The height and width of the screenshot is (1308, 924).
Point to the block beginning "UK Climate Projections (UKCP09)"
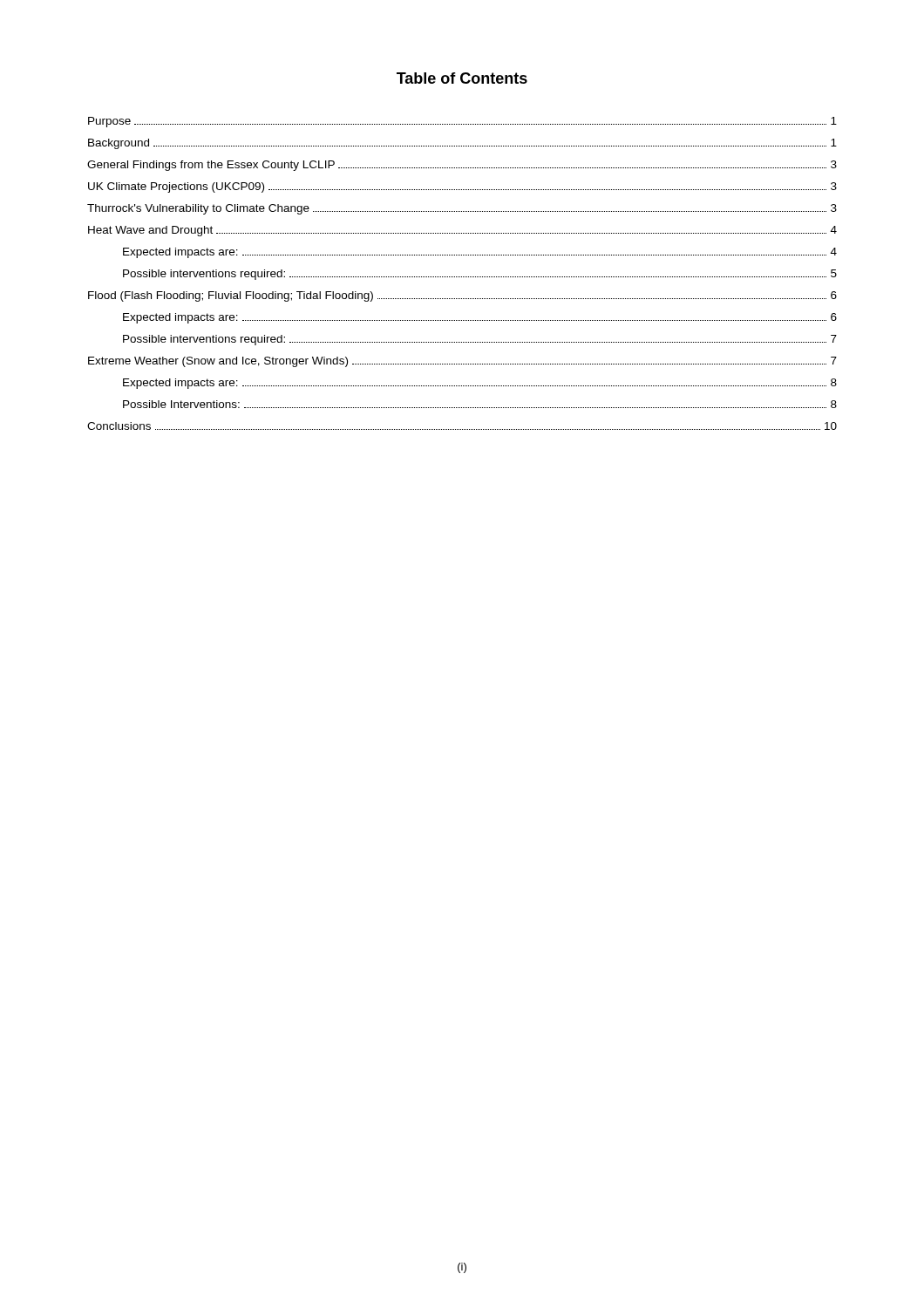tap(462, 186)
